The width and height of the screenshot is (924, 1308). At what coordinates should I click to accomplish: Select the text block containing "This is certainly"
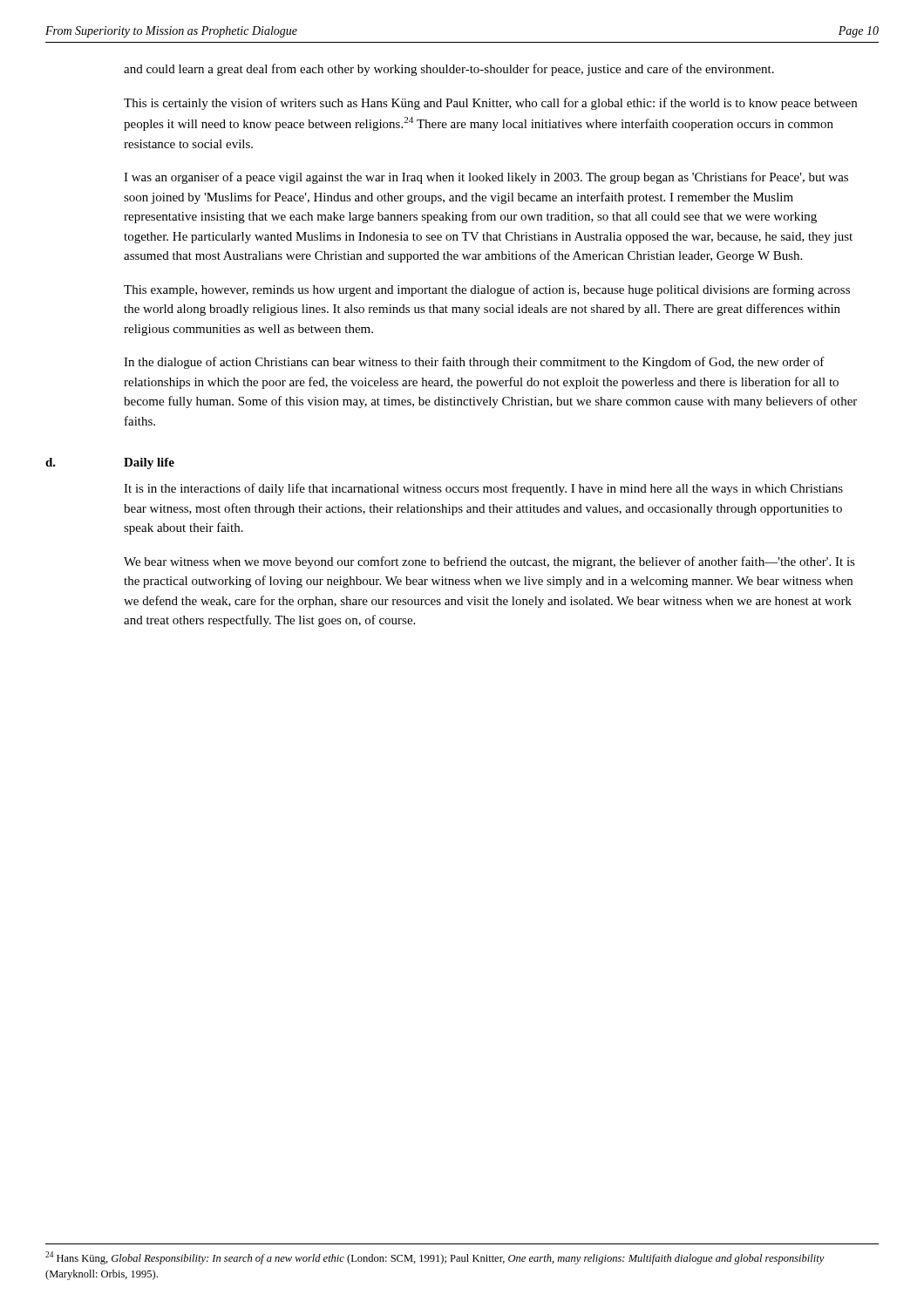tap(491, 123)
